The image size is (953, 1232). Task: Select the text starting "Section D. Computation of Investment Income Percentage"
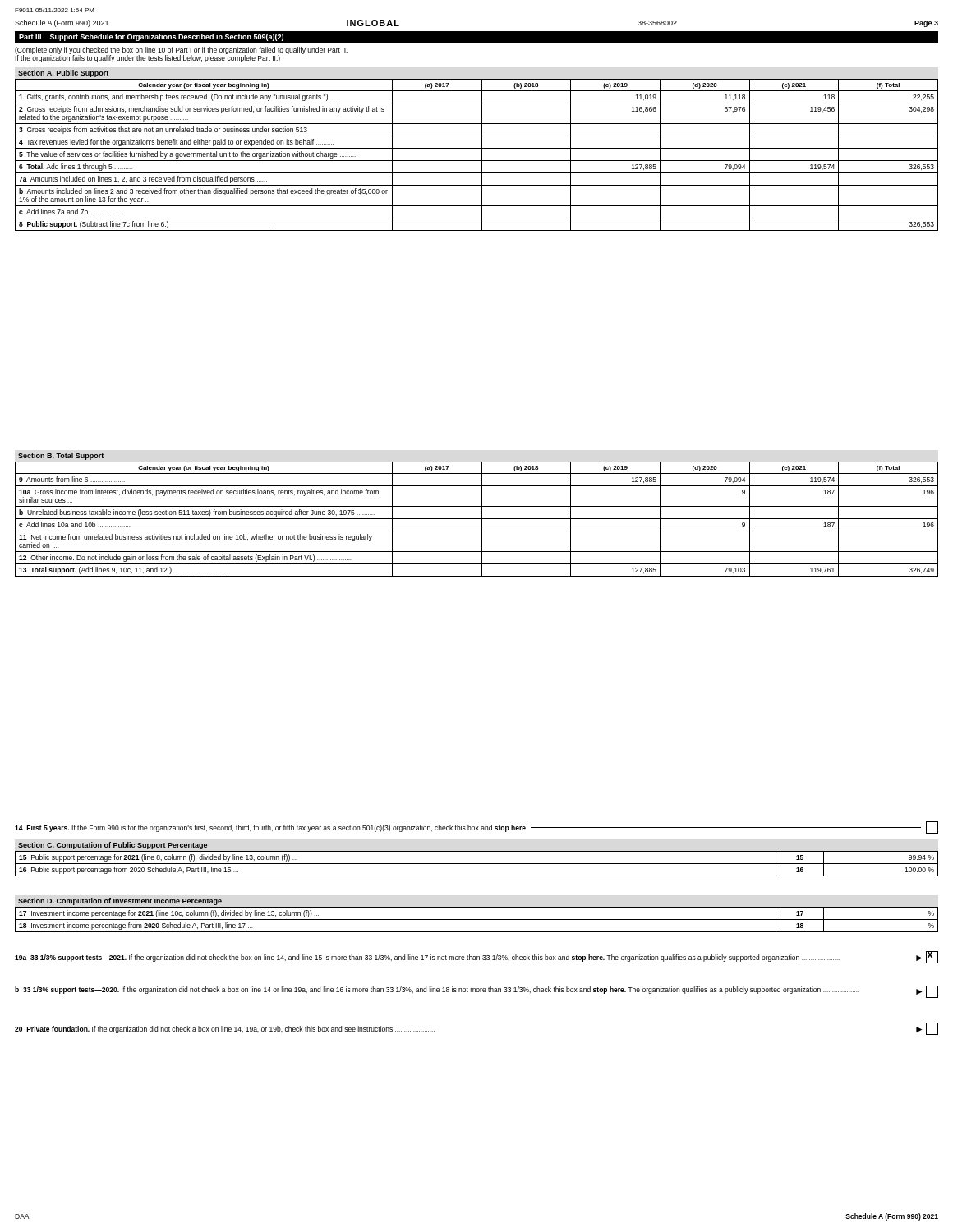coord(120,901)
